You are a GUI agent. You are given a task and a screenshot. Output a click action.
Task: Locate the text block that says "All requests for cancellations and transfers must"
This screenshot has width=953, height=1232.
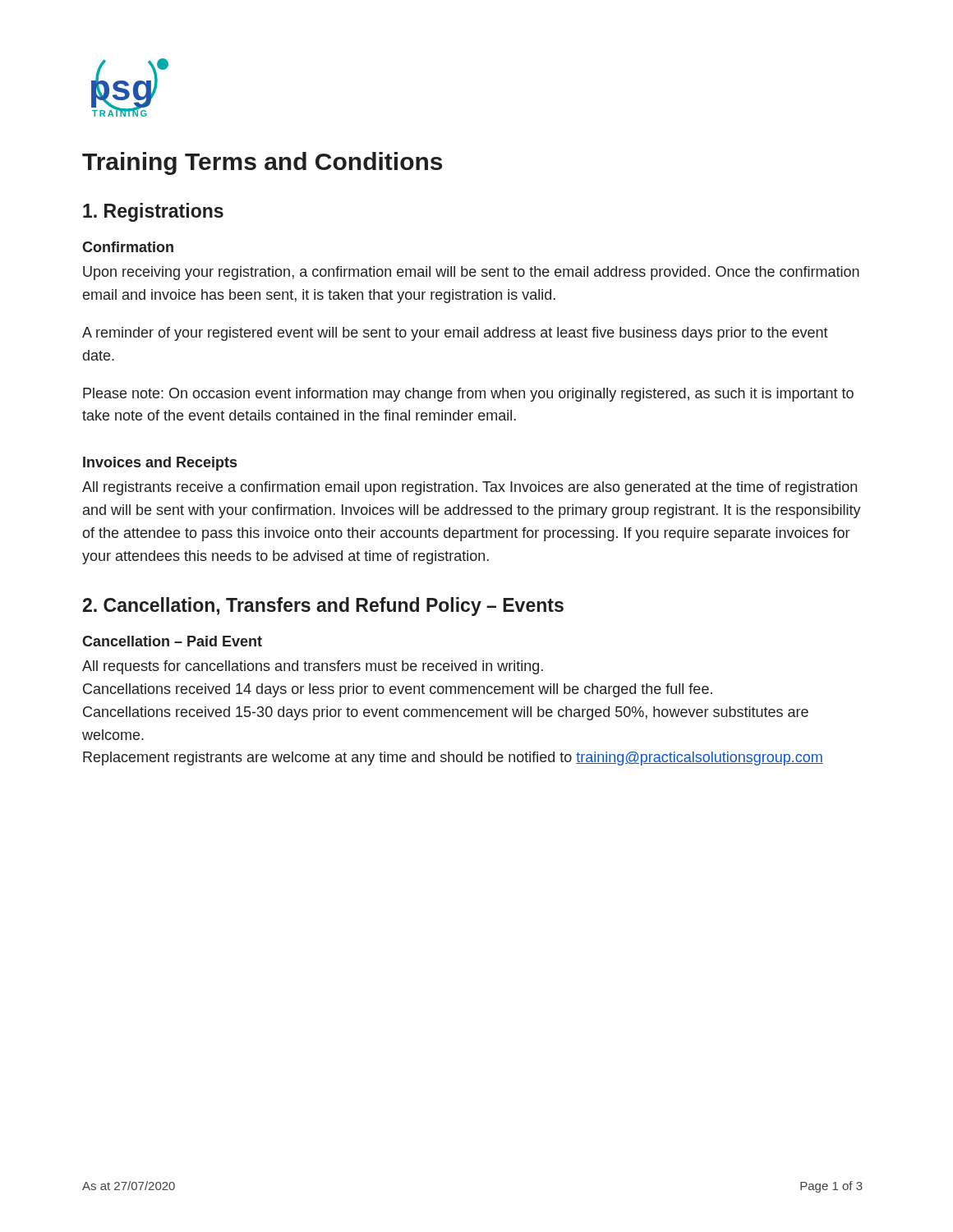(x=453, y=712)
